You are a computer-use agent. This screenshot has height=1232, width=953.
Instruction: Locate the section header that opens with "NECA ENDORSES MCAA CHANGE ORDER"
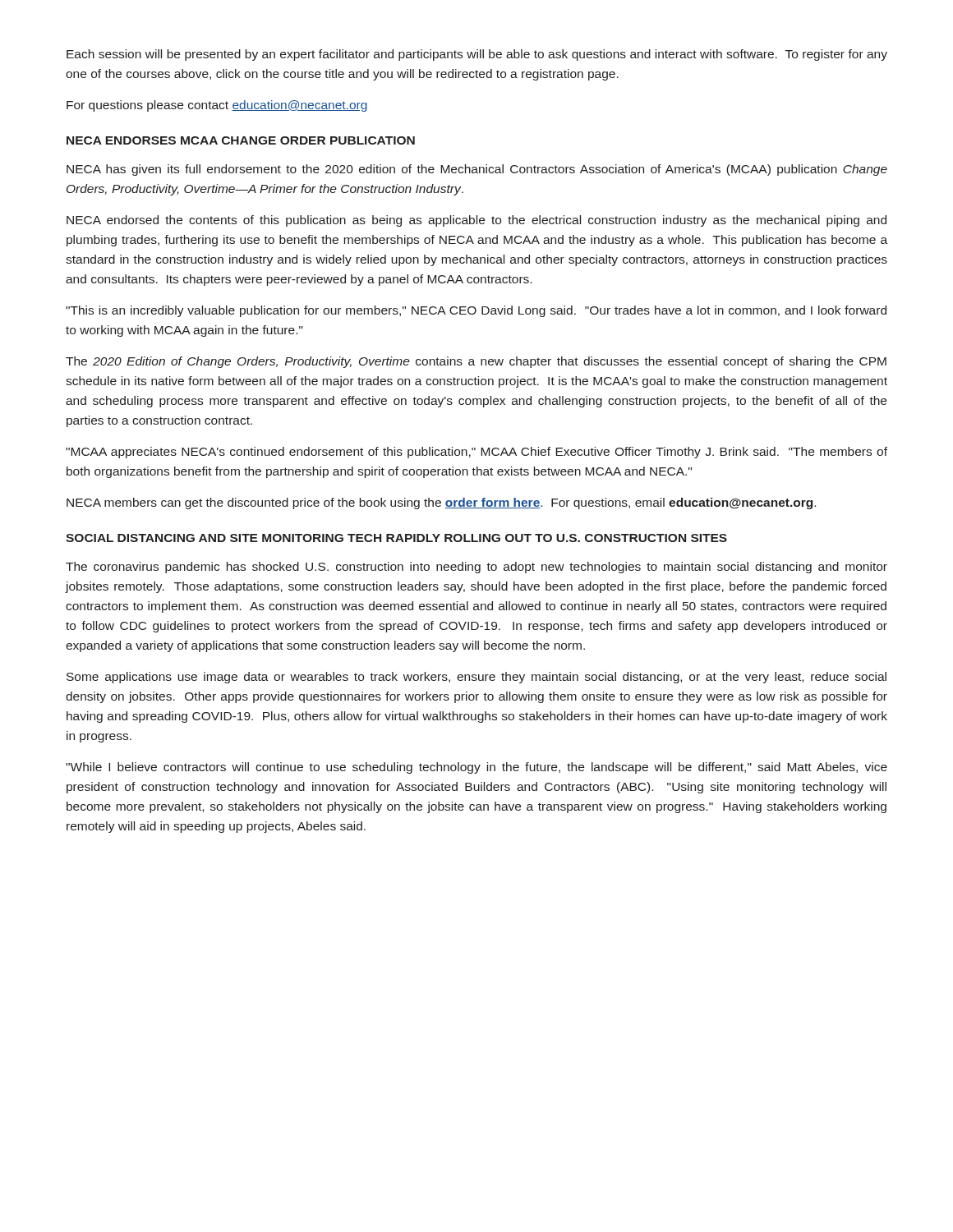pyautogui.click(x=241, y=140)
